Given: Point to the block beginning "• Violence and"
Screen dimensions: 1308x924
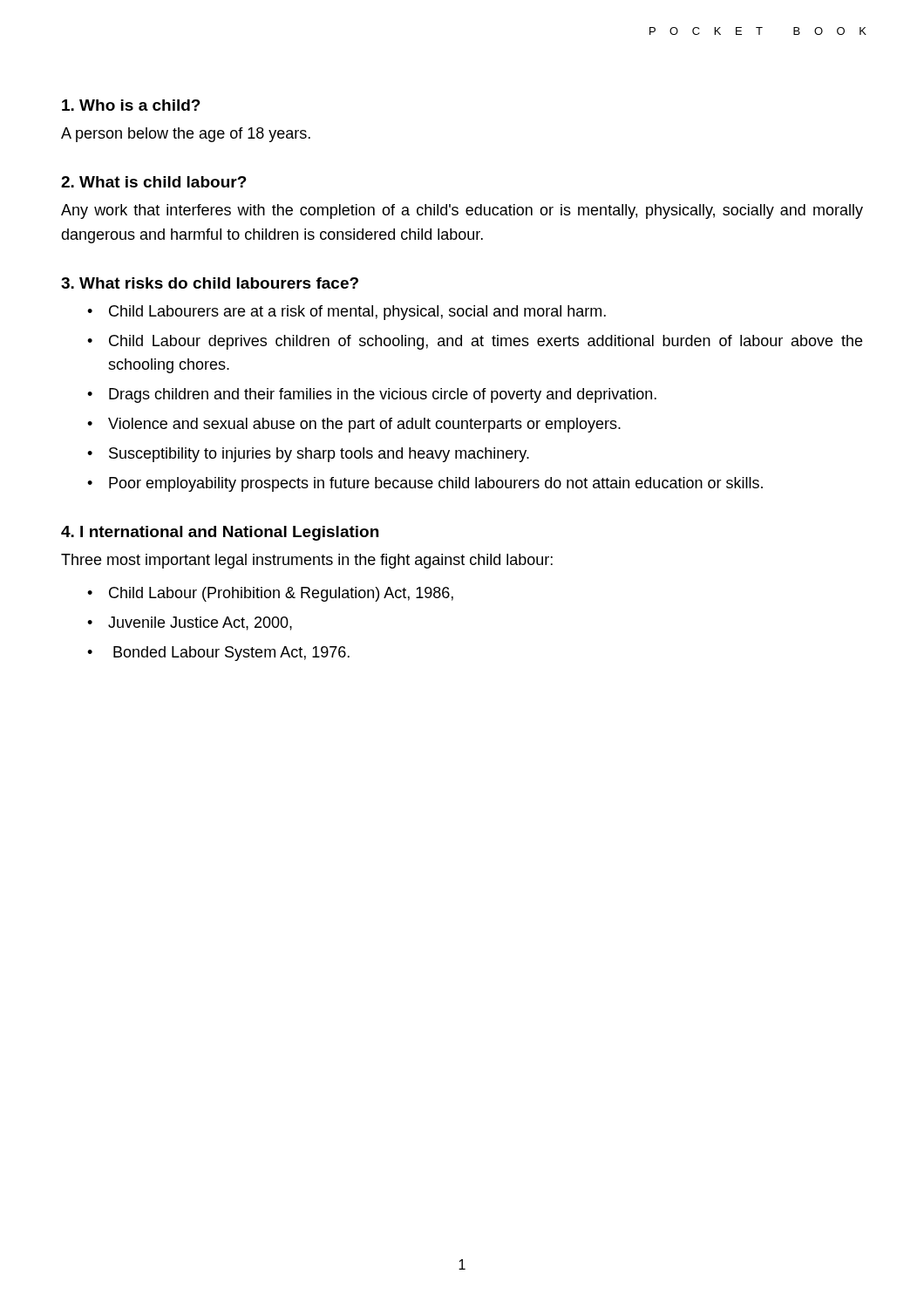Looking at the screenshot, I should [475, 425].
